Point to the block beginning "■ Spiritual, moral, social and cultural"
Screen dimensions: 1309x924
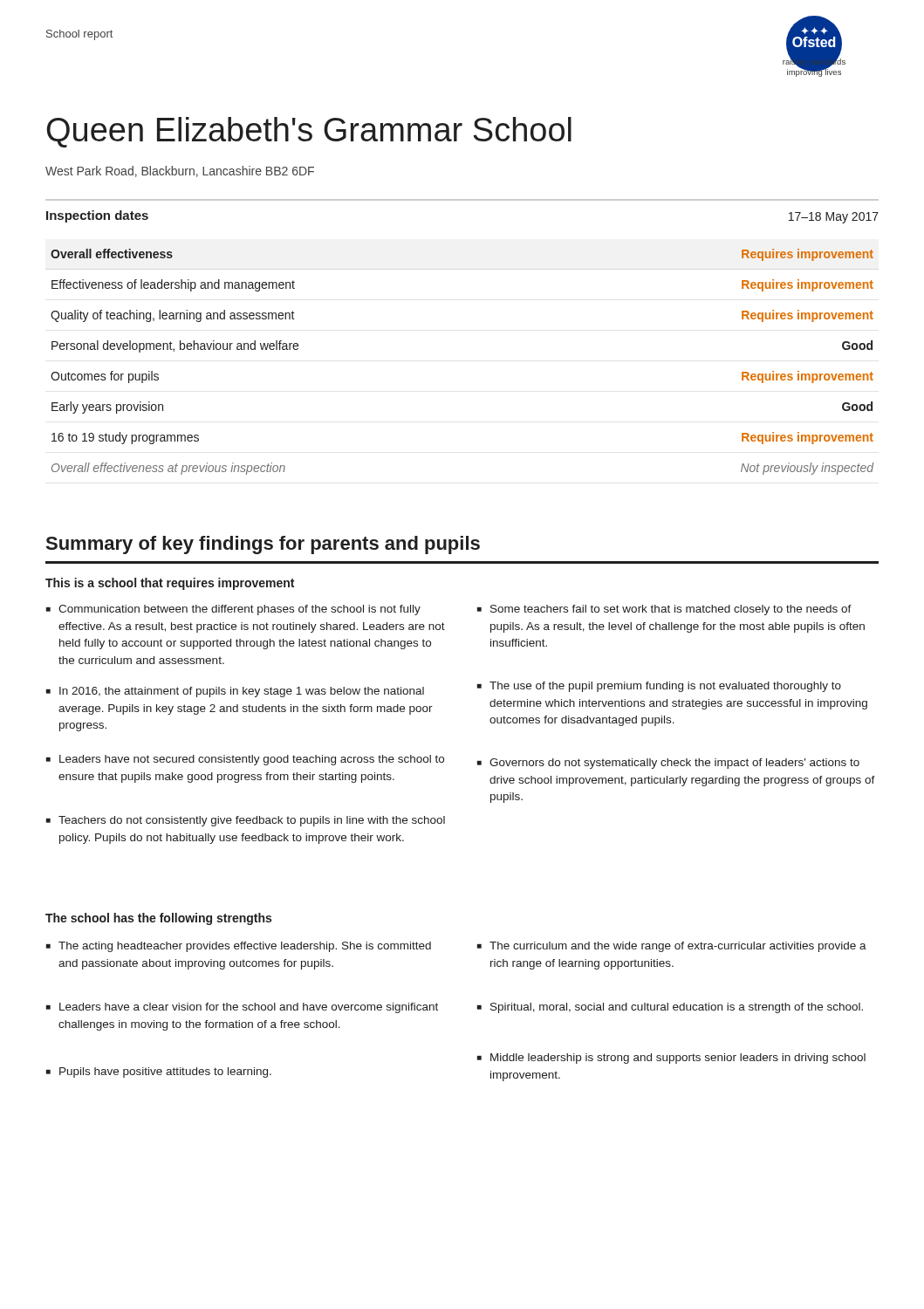[x=678, y=1007]
